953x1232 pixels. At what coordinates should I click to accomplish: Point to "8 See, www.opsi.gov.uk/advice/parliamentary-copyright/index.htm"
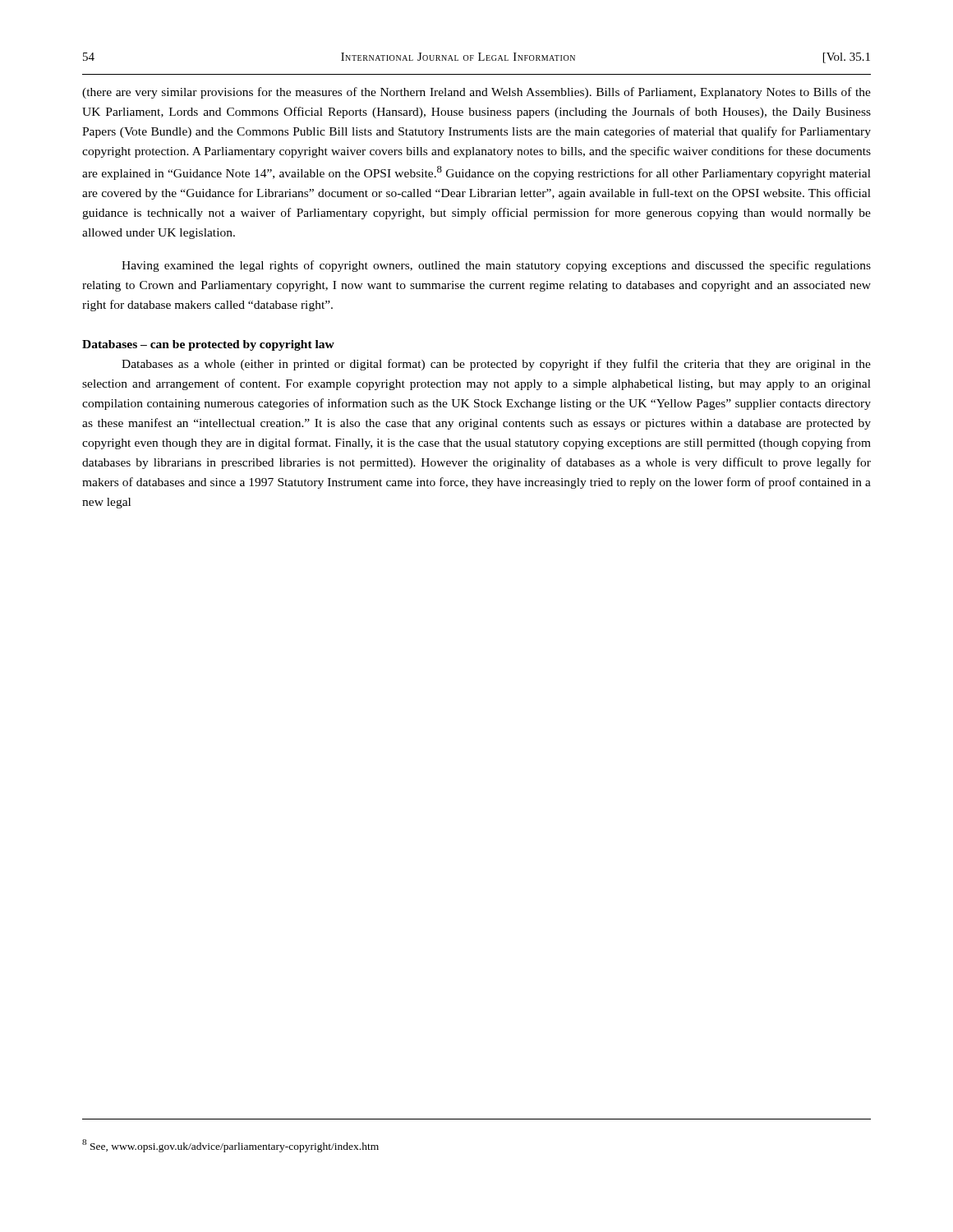coord(230,1146)
